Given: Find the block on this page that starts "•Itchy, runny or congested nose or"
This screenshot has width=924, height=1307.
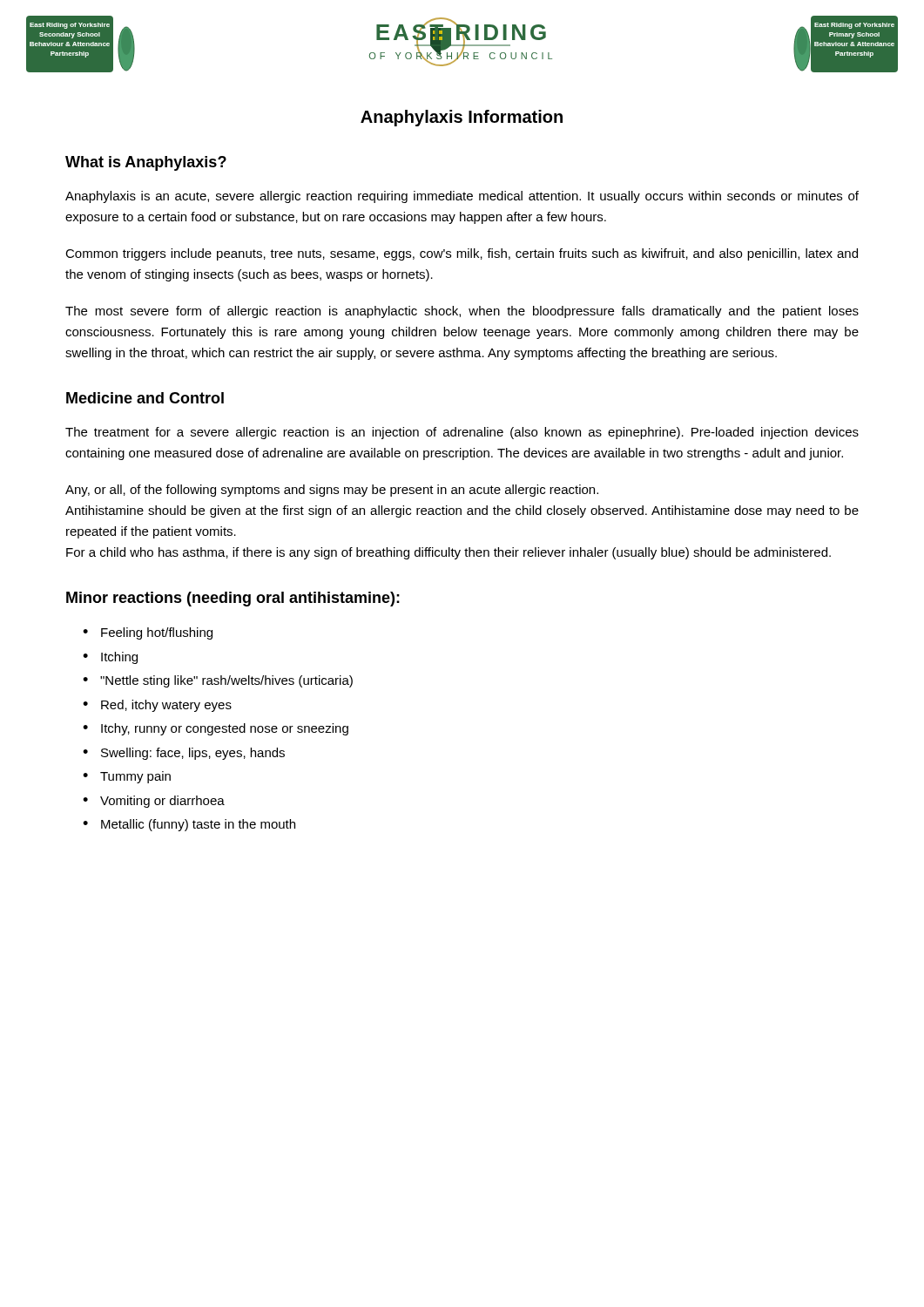Looking at the screenshot, I should [216, 728].
